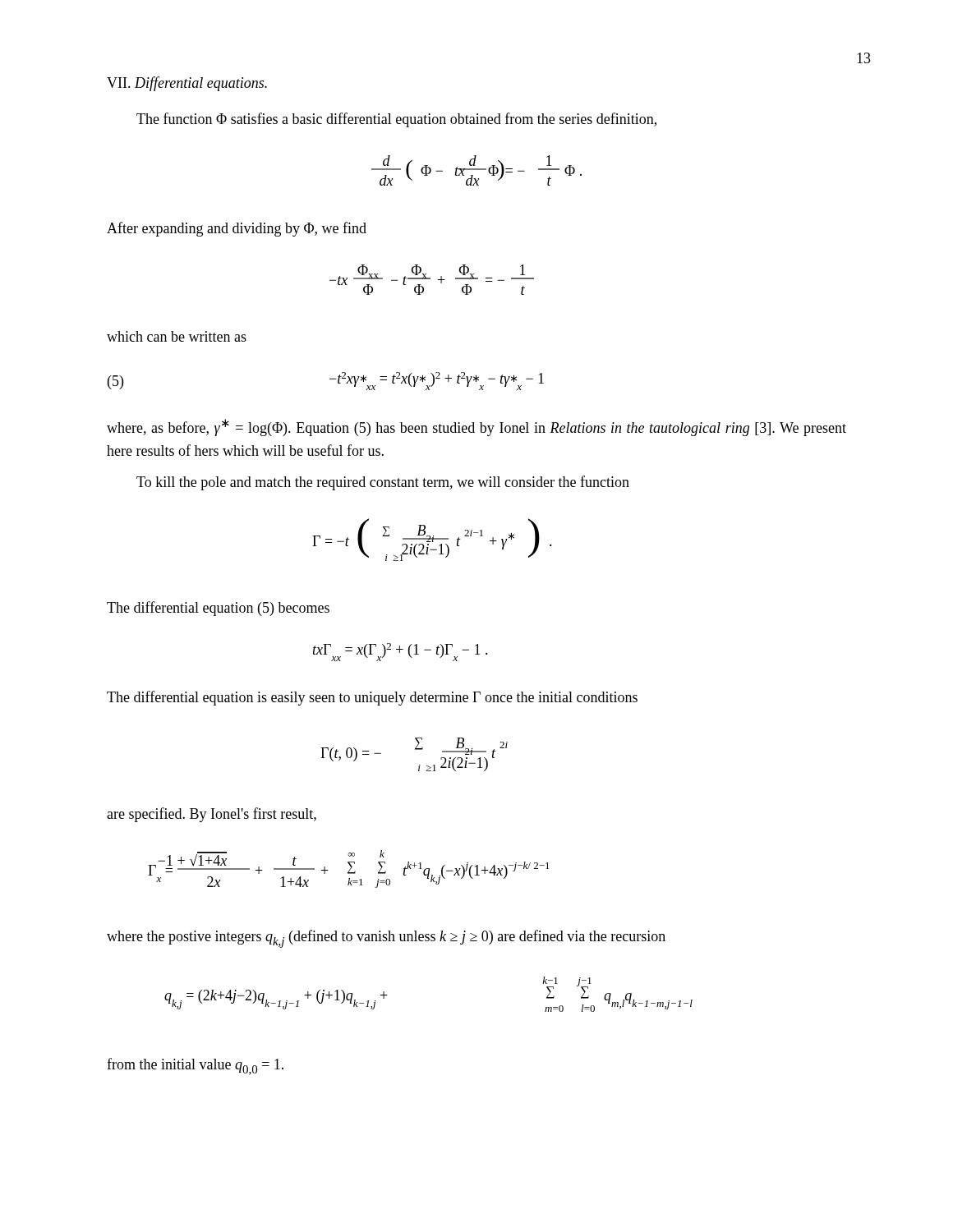Find the text block containing "After expanding and dividing"
The width and height of the screenshot is (953, 1232).
pyautogui.click(x=237, y=228)
